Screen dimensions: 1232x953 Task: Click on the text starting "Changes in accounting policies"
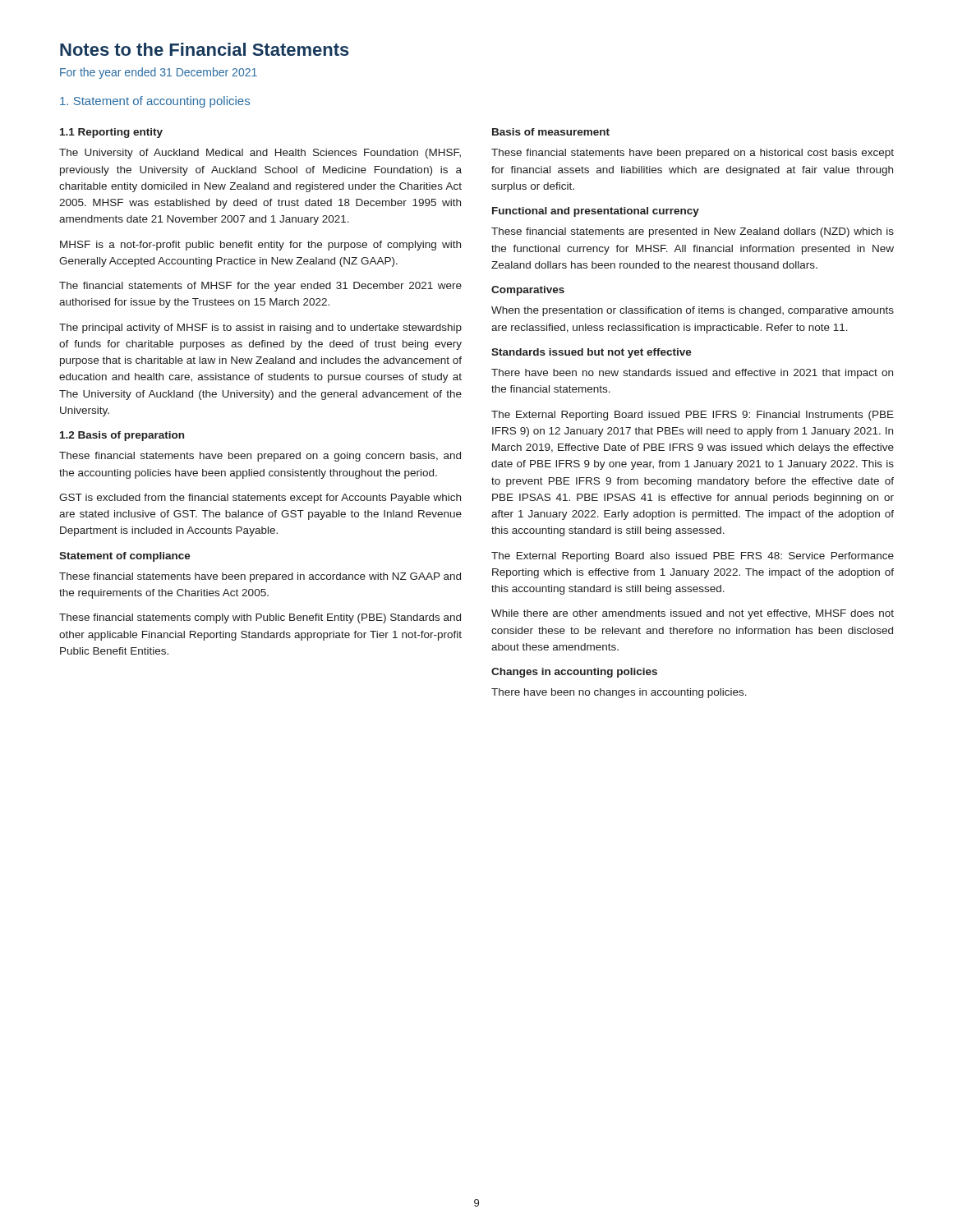[574, 673]
